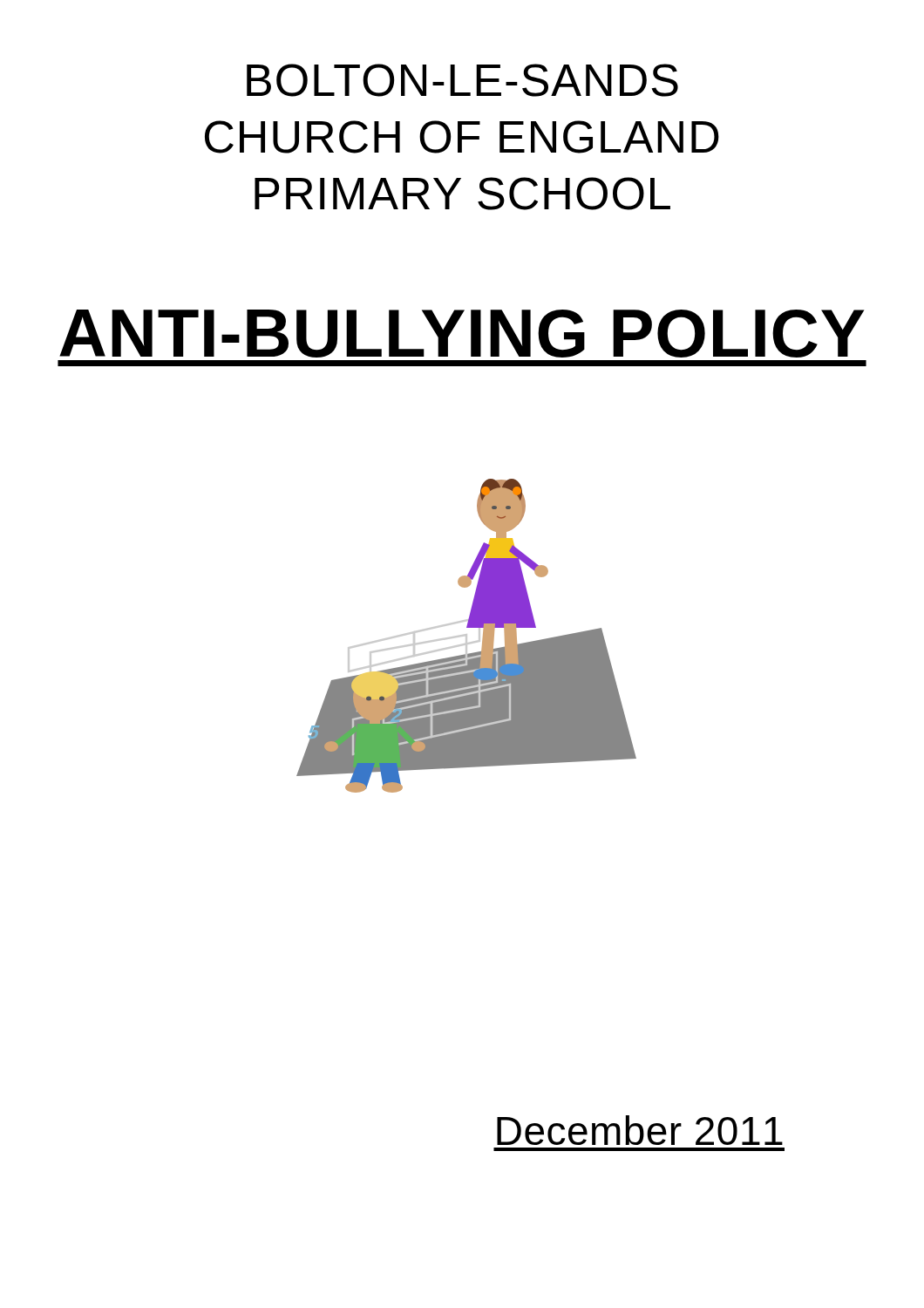Find the text block starting "ANTI-BULLYING POLICY"
Viewport: 924px width, 1308px height.
coord(462,334)
